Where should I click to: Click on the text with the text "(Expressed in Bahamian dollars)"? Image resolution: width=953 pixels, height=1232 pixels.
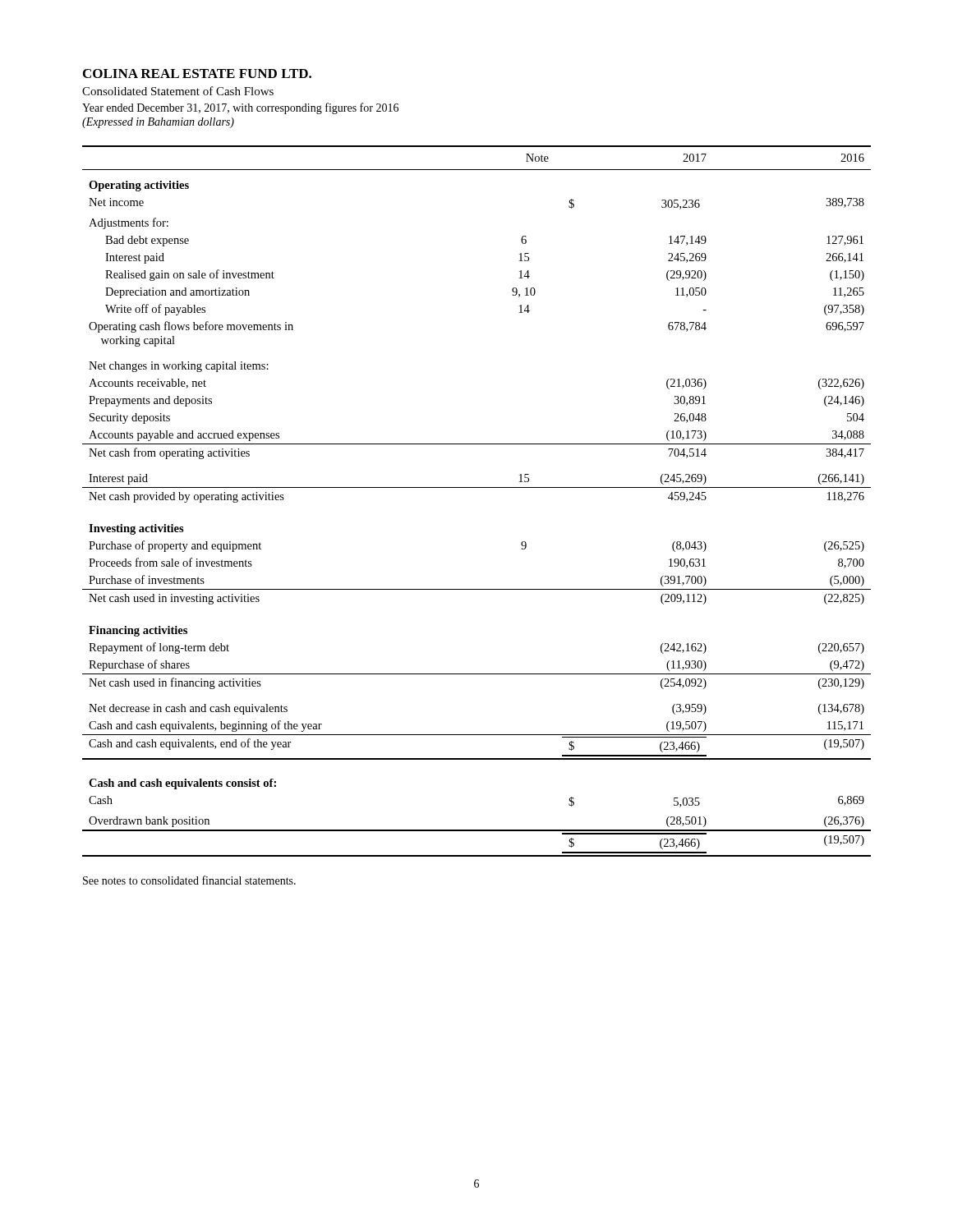coord(158,122)
